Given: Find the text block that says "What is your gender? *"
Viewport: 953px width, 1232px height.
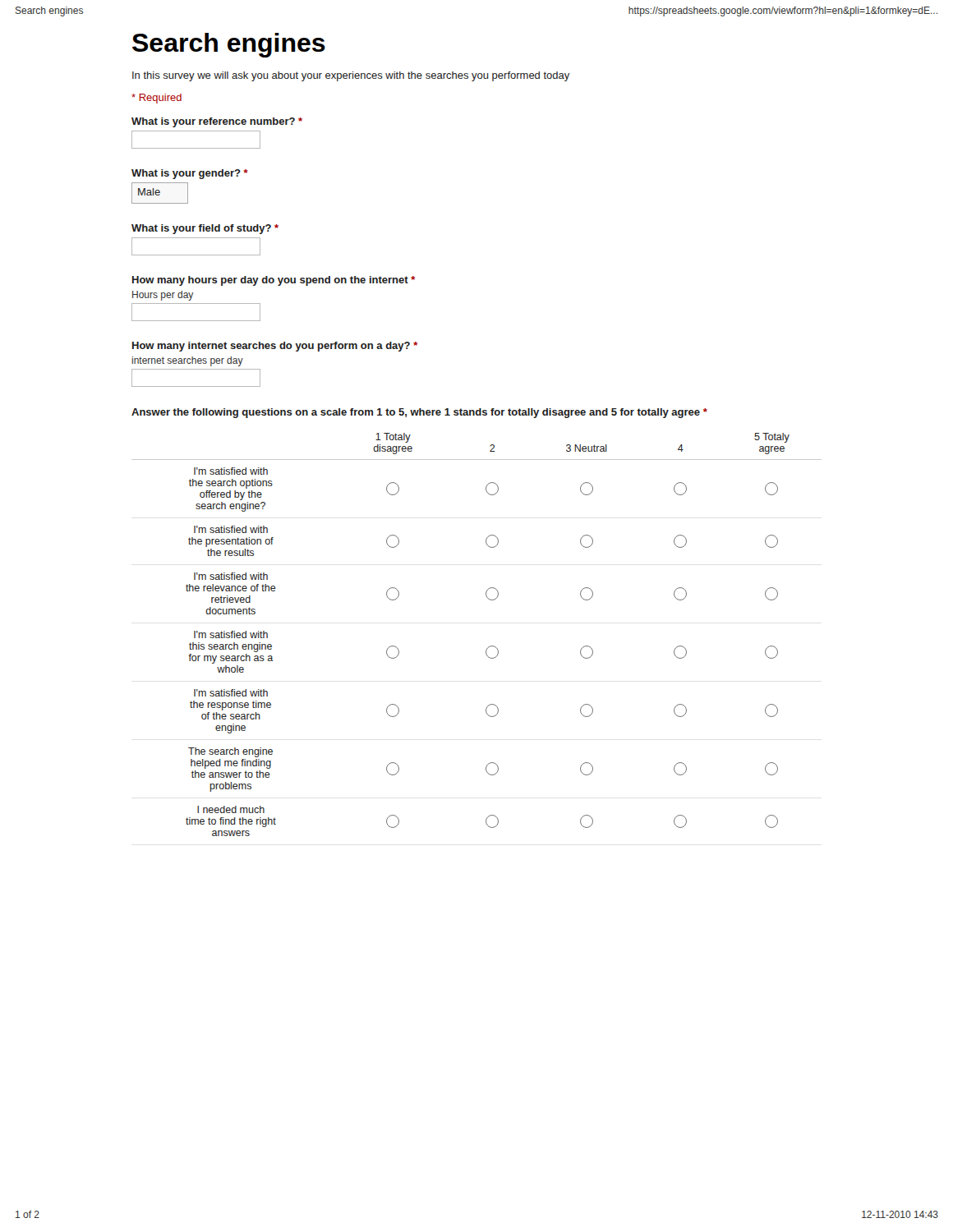Looking at the screenshot, I should click(x=190, y=174).
